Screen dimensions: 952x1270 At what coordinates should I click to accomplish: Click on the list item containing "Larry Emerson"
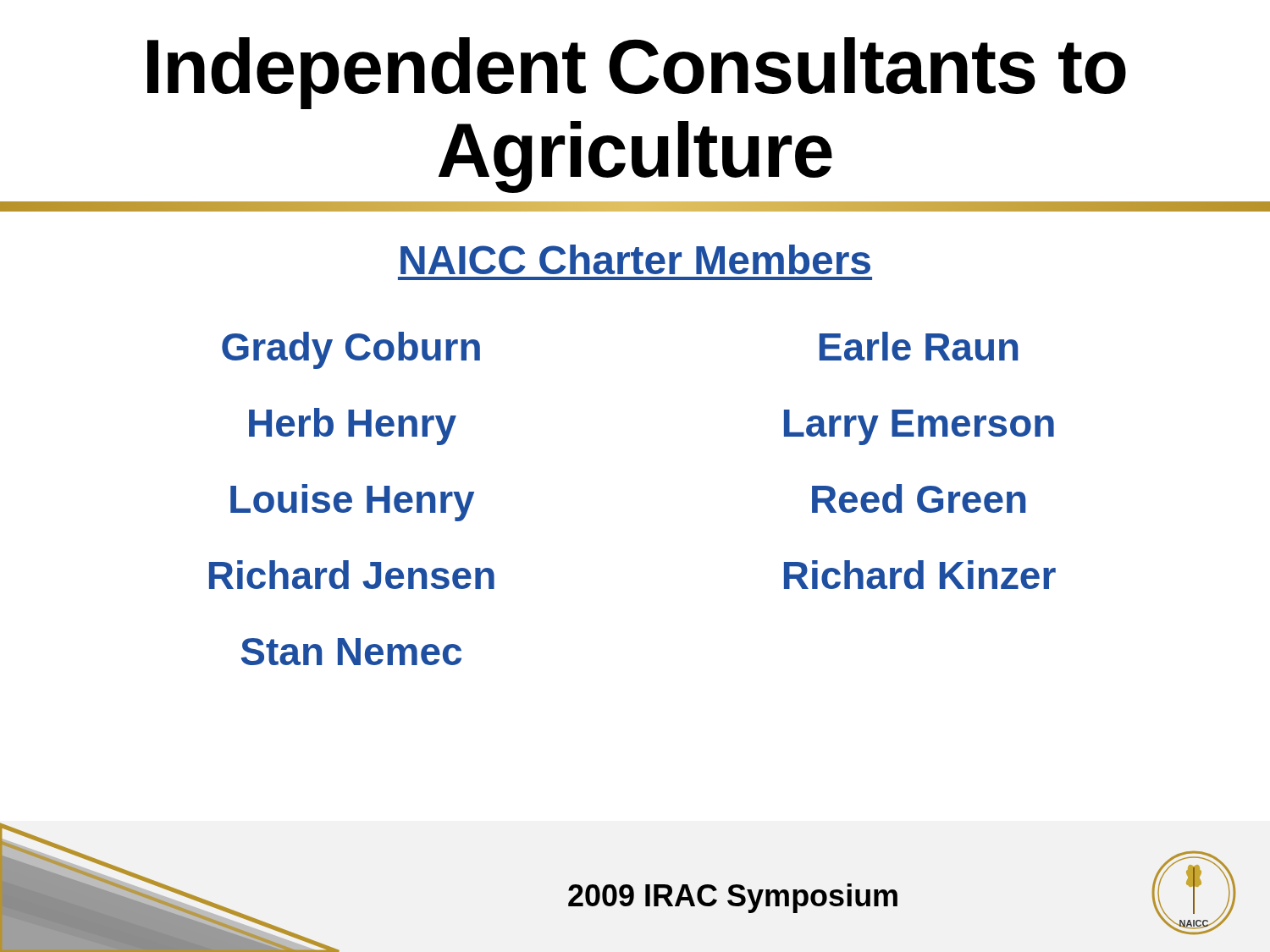coord(919,423)
